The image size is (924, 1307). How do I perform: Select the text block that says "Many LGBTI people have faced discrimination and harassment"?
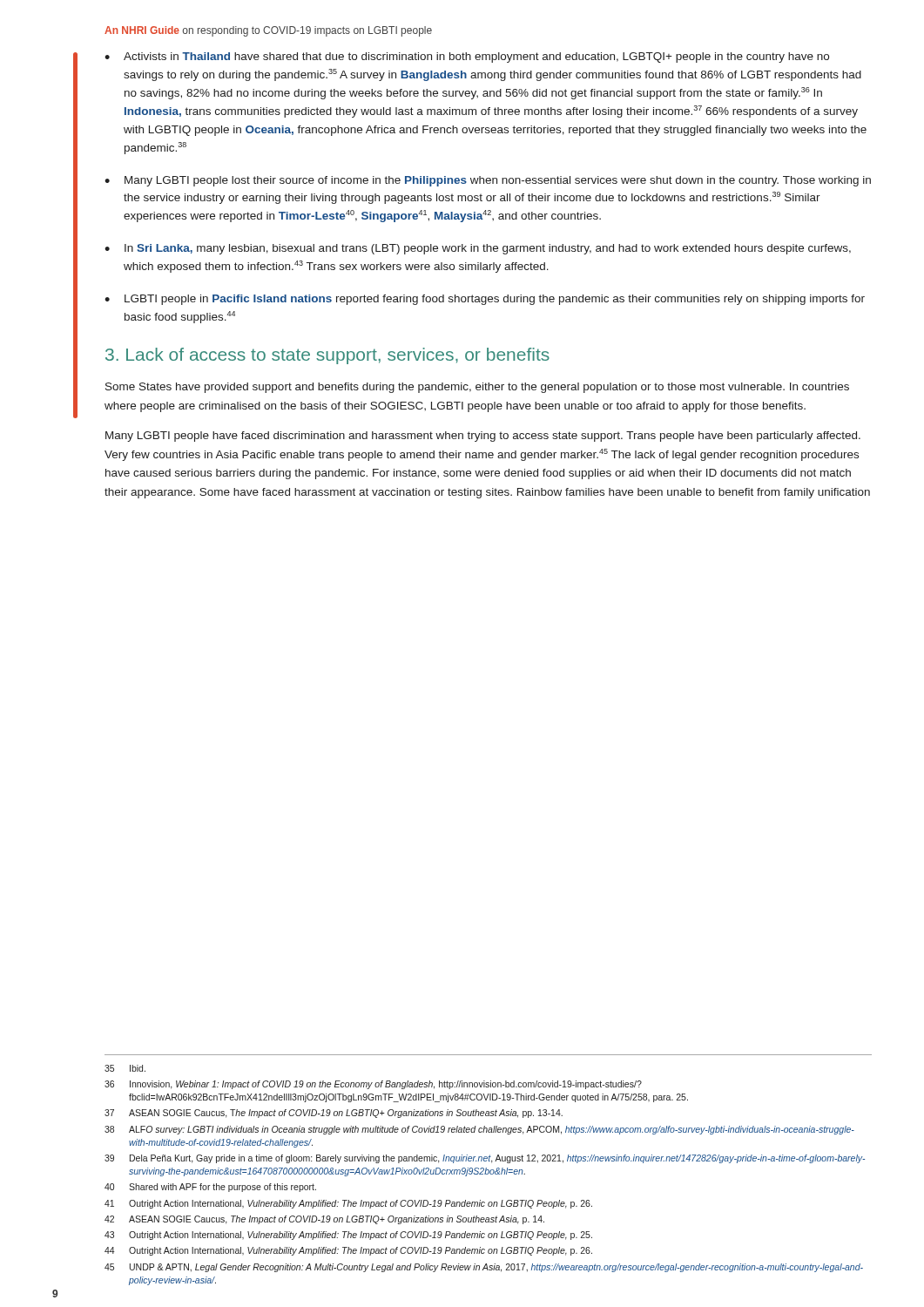tap(487, 464)
